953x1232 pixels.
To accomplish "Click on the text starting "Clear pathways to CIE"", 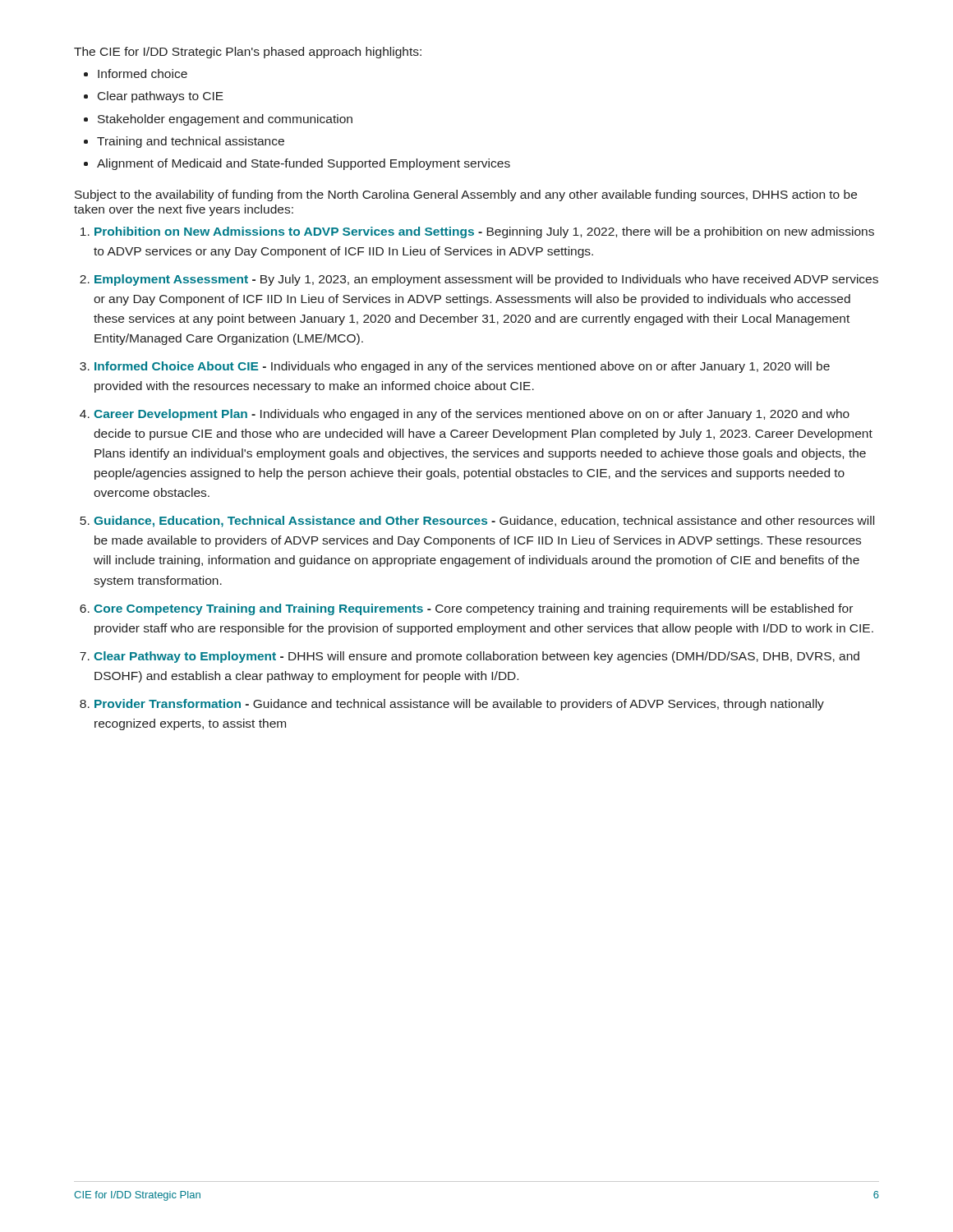I will pos(161,97).
